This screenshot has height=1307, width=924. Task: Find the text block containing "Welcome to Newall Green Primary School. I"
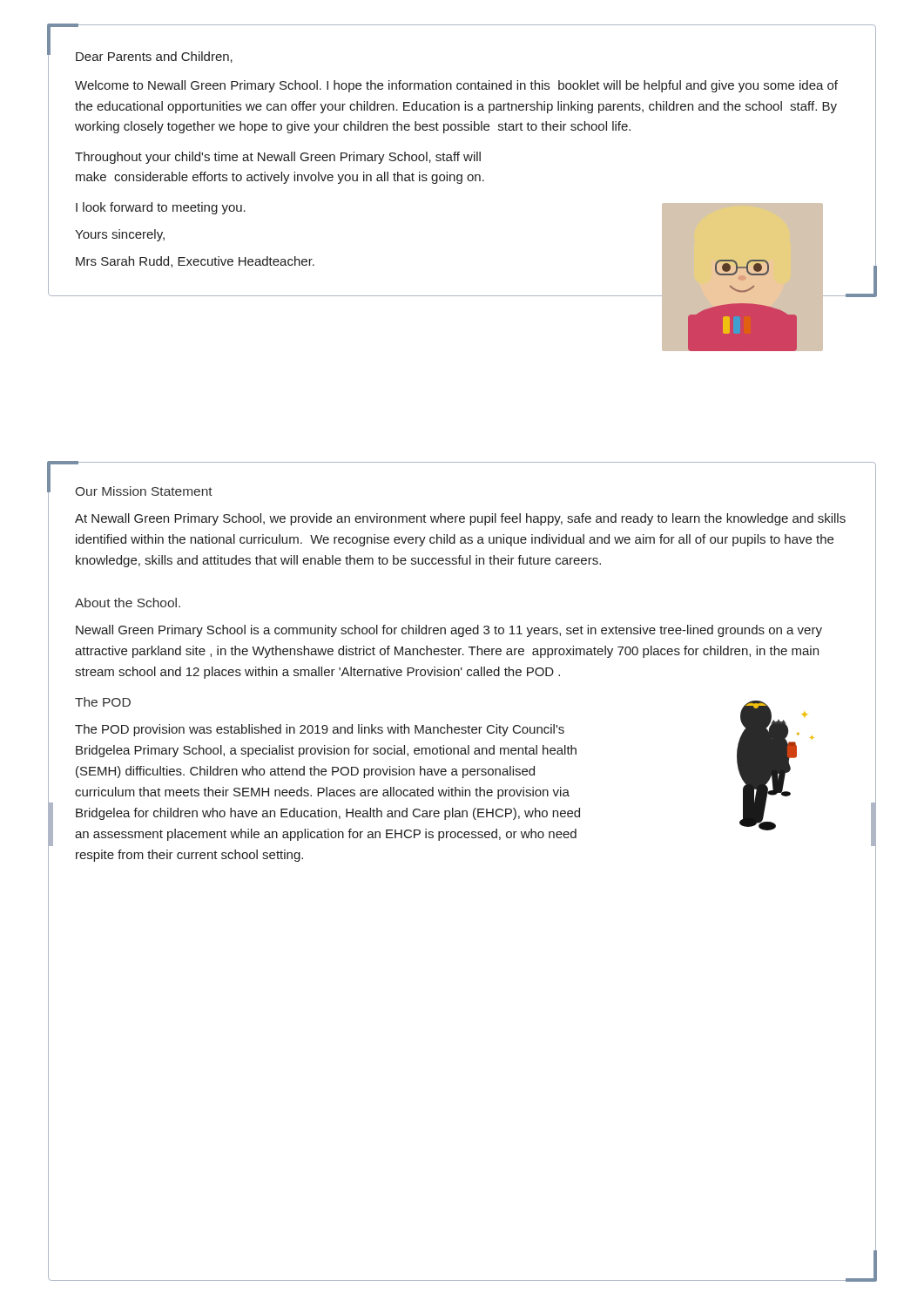pos(456,105)
